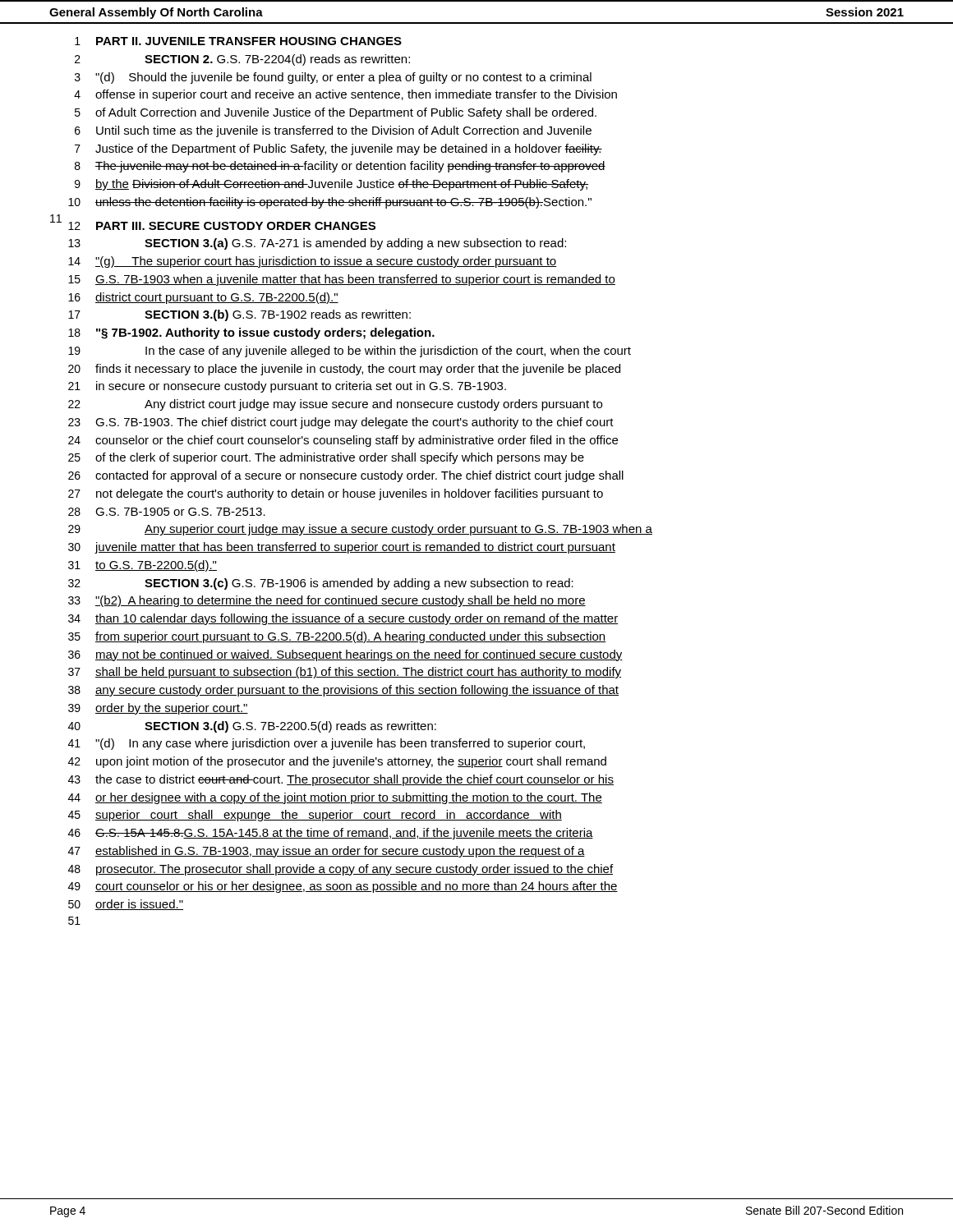Screen dimensions: 1232x953
Task: Locate the text block that says "29 Any superior"
Action: [476, 529]
